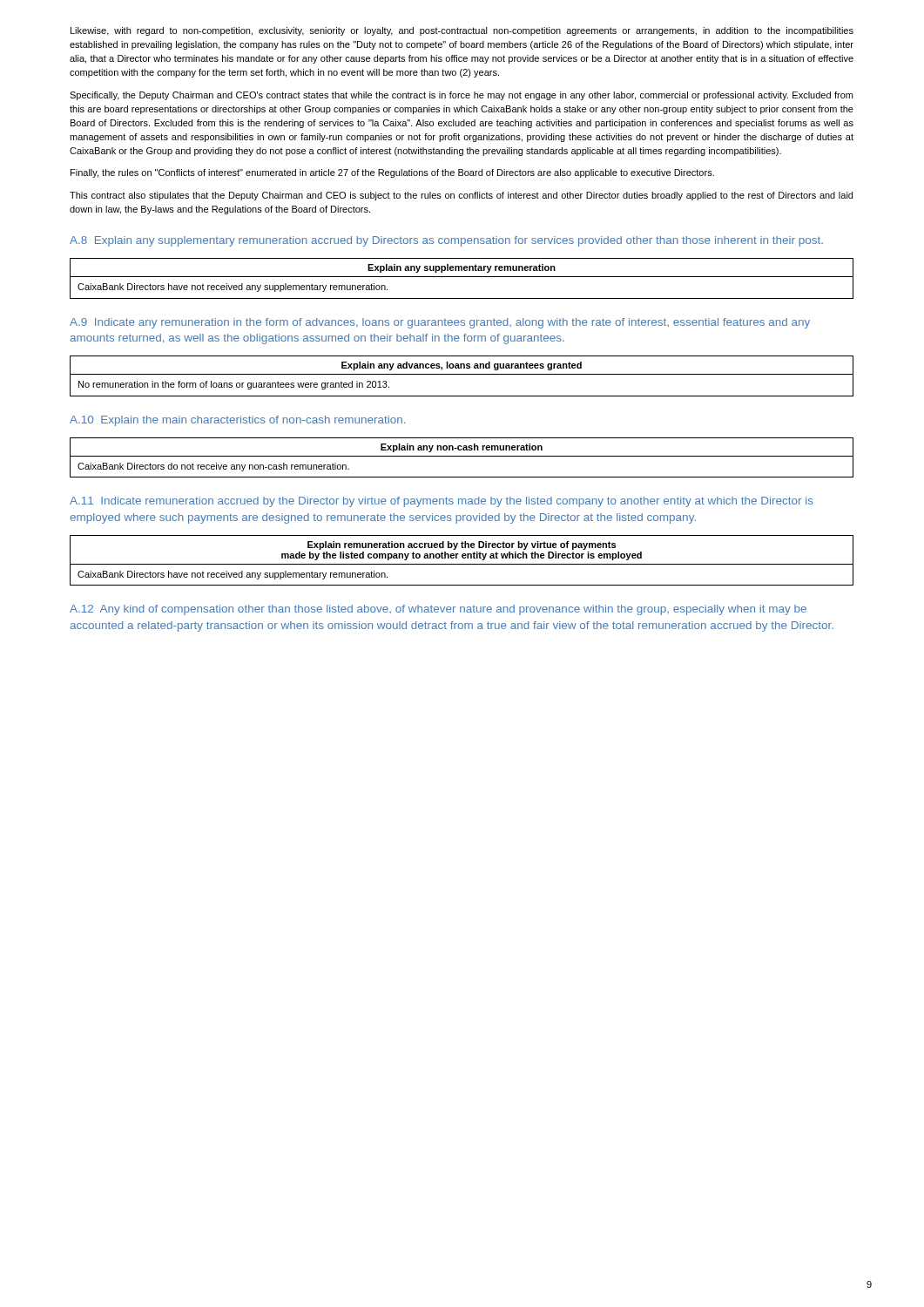
Task: Select the table that reads "Explain any non-cash remuneration"
Action: point(462,457)
